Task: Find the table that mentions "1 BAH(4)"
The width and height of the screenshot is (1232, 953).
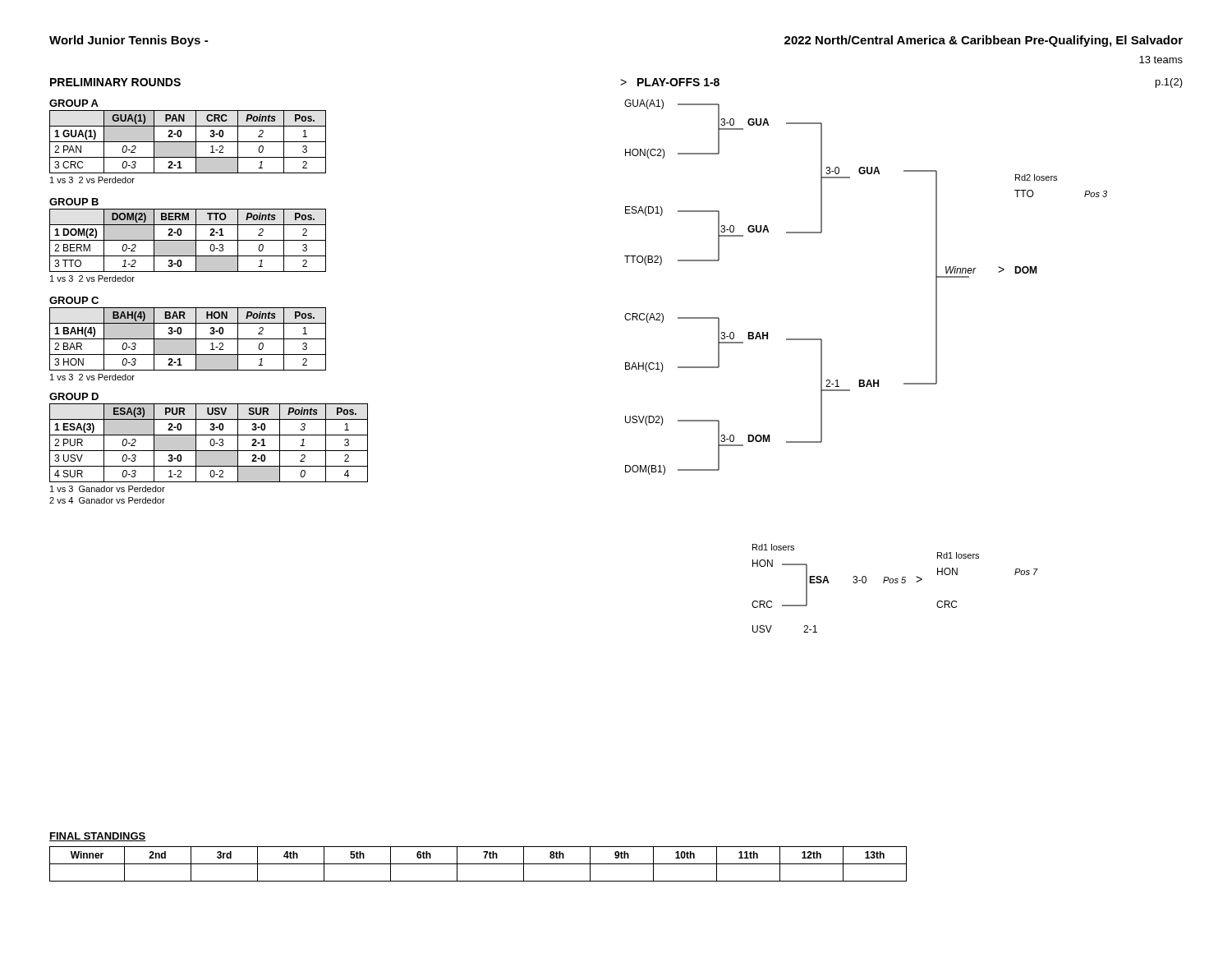Action: pyautogui.click(x=188, y=345)
